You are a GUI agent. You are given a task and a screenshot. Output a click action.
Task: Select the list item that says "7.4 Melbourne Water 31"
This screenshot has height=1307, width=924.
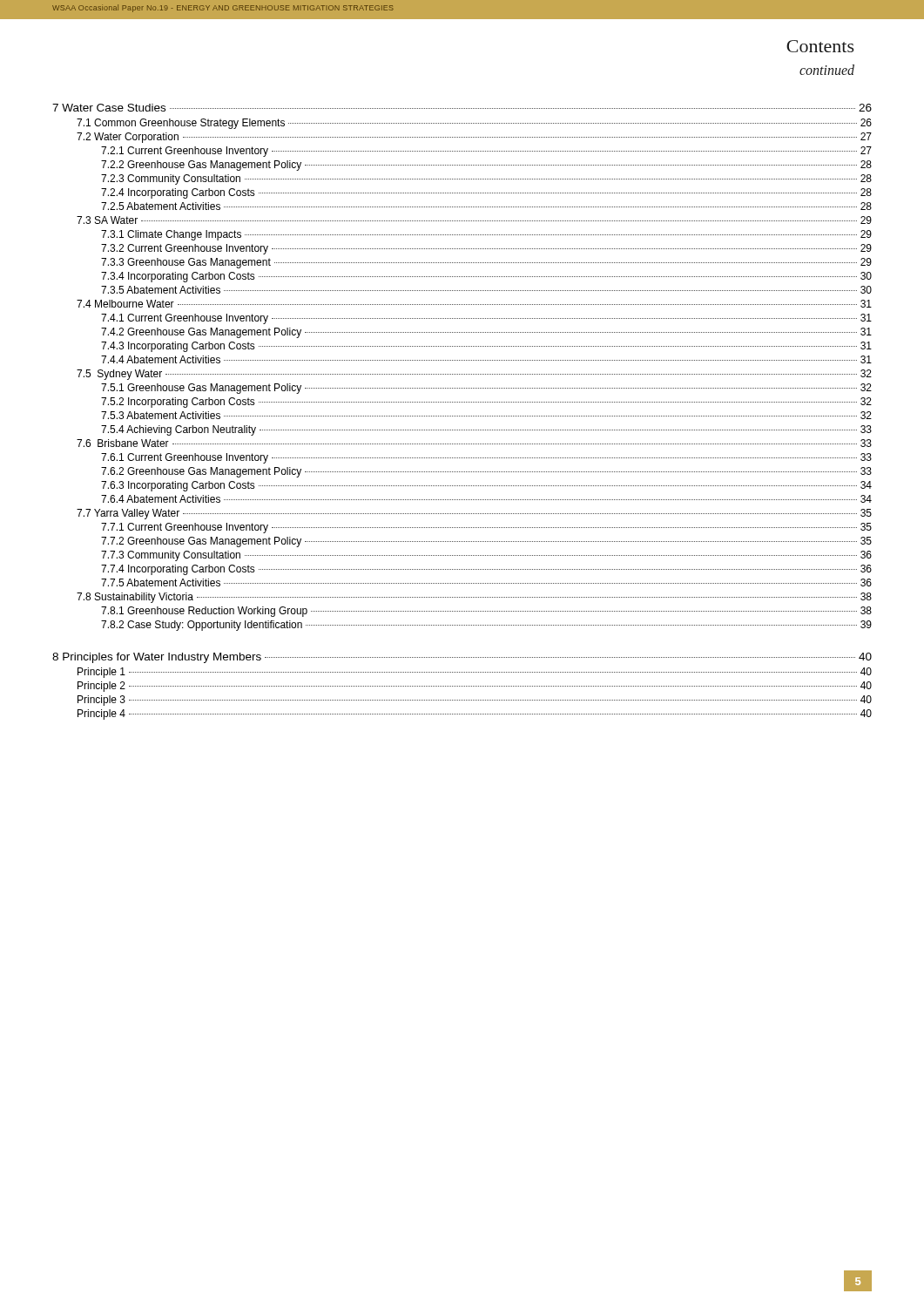474,304
